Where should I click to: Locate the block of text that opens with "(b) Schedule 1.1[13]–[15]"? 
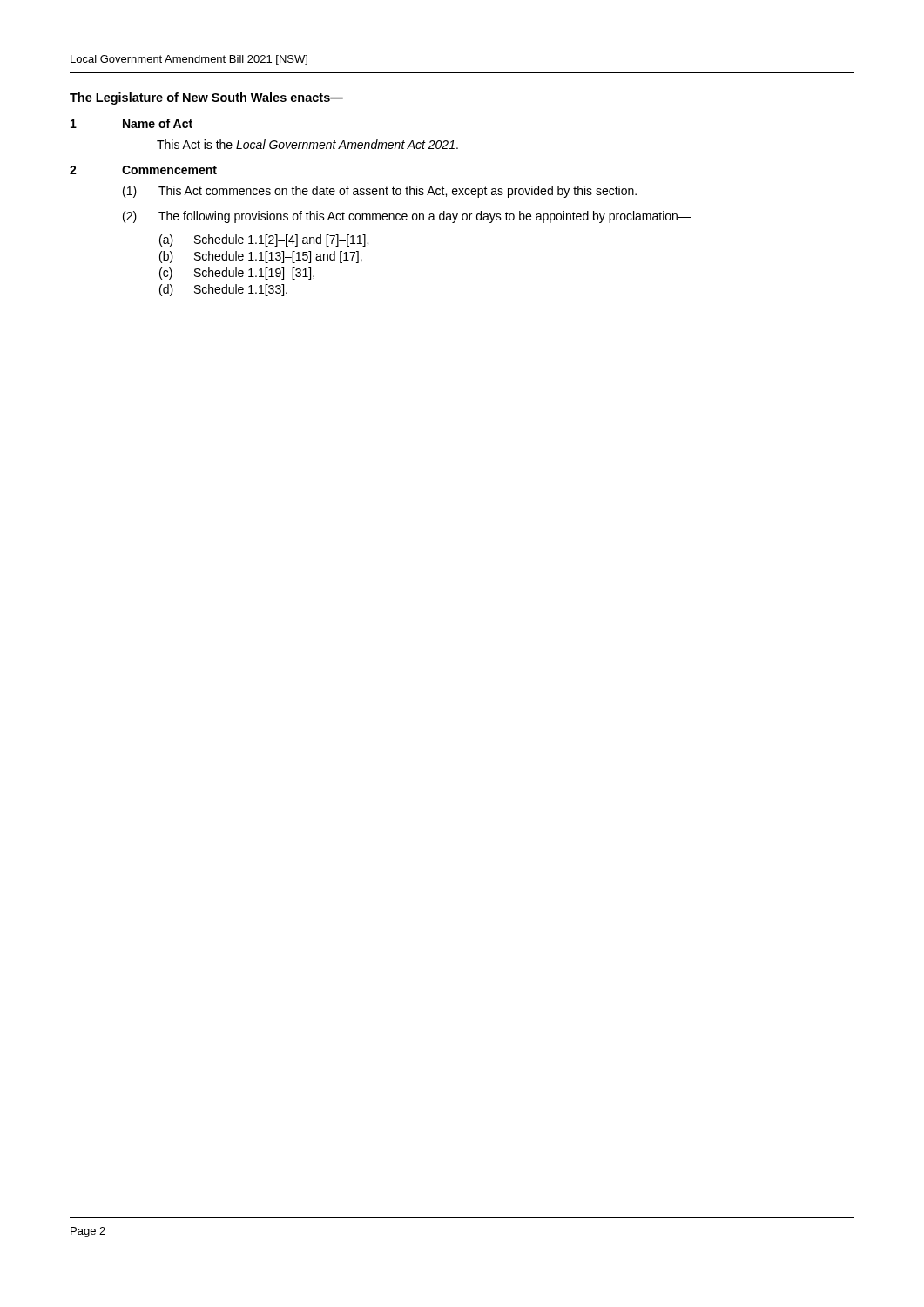(x=261, y=257)
